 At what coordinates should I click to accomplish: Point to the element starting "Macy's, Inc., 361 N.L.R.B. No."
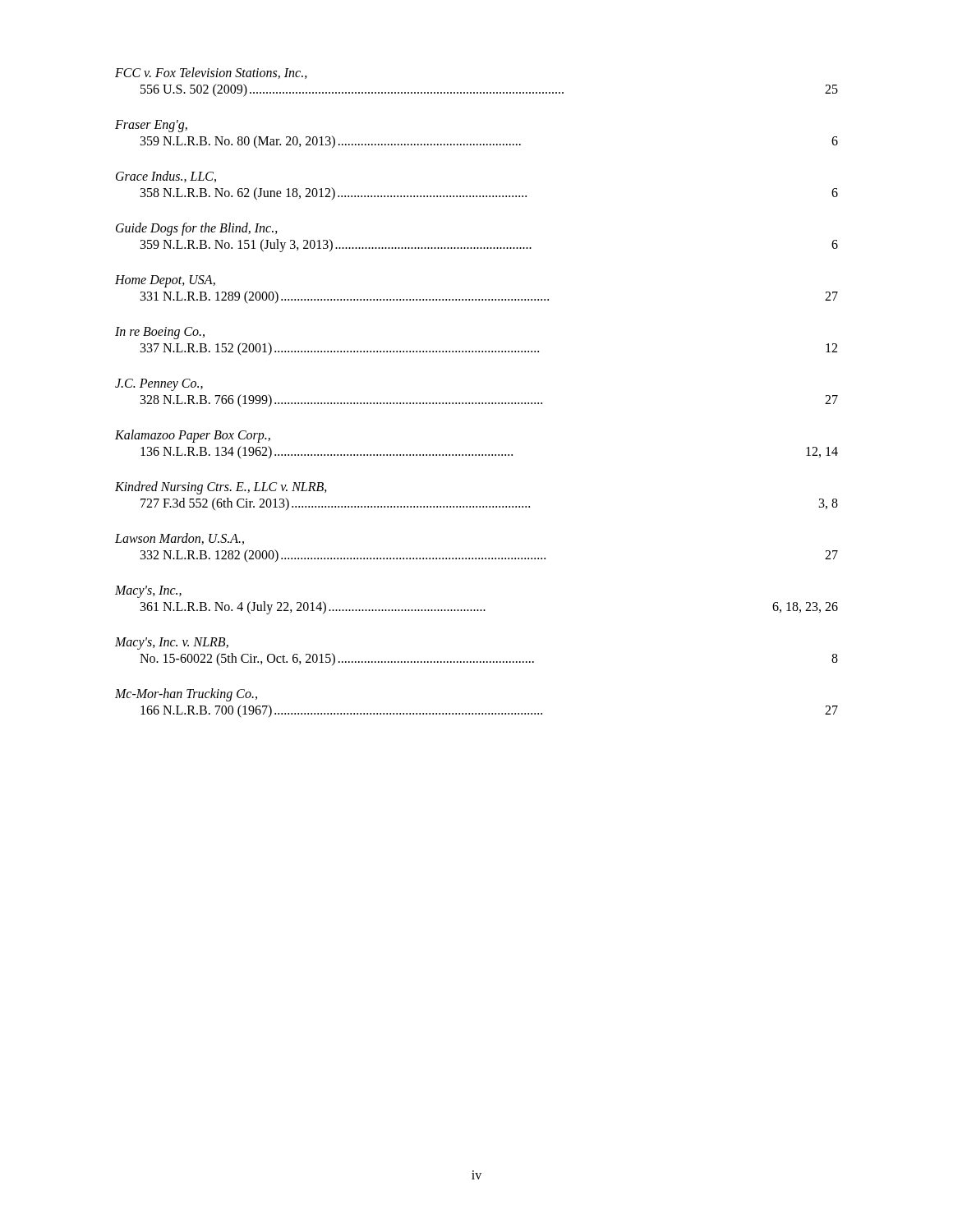click(x=476, y=600)
